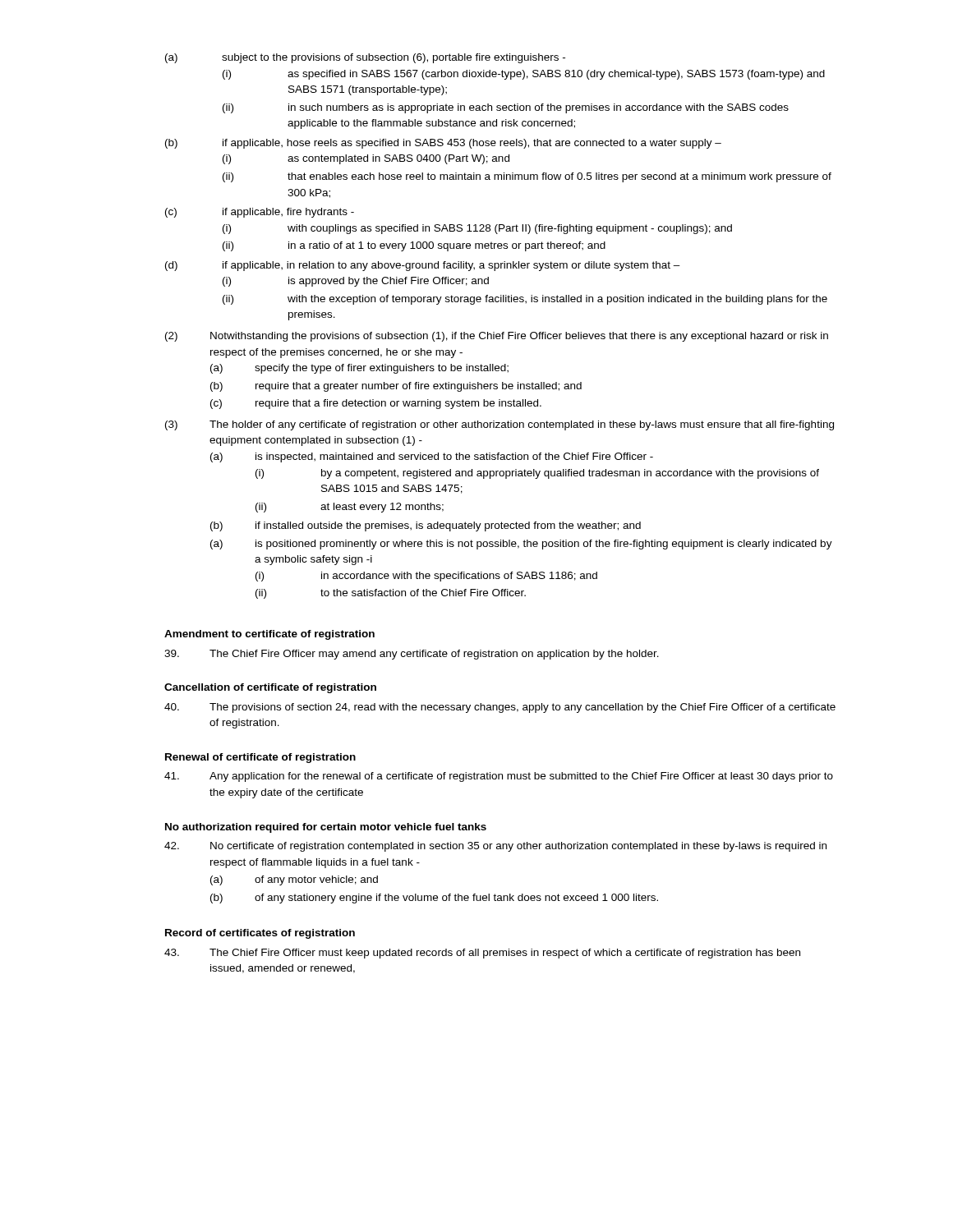Point to the block beginning "(2) Notwithstanding the provisions of subsection (1), if"
Image resolution: width=953 pixels, height=1232 pixels.
point(501,370)
